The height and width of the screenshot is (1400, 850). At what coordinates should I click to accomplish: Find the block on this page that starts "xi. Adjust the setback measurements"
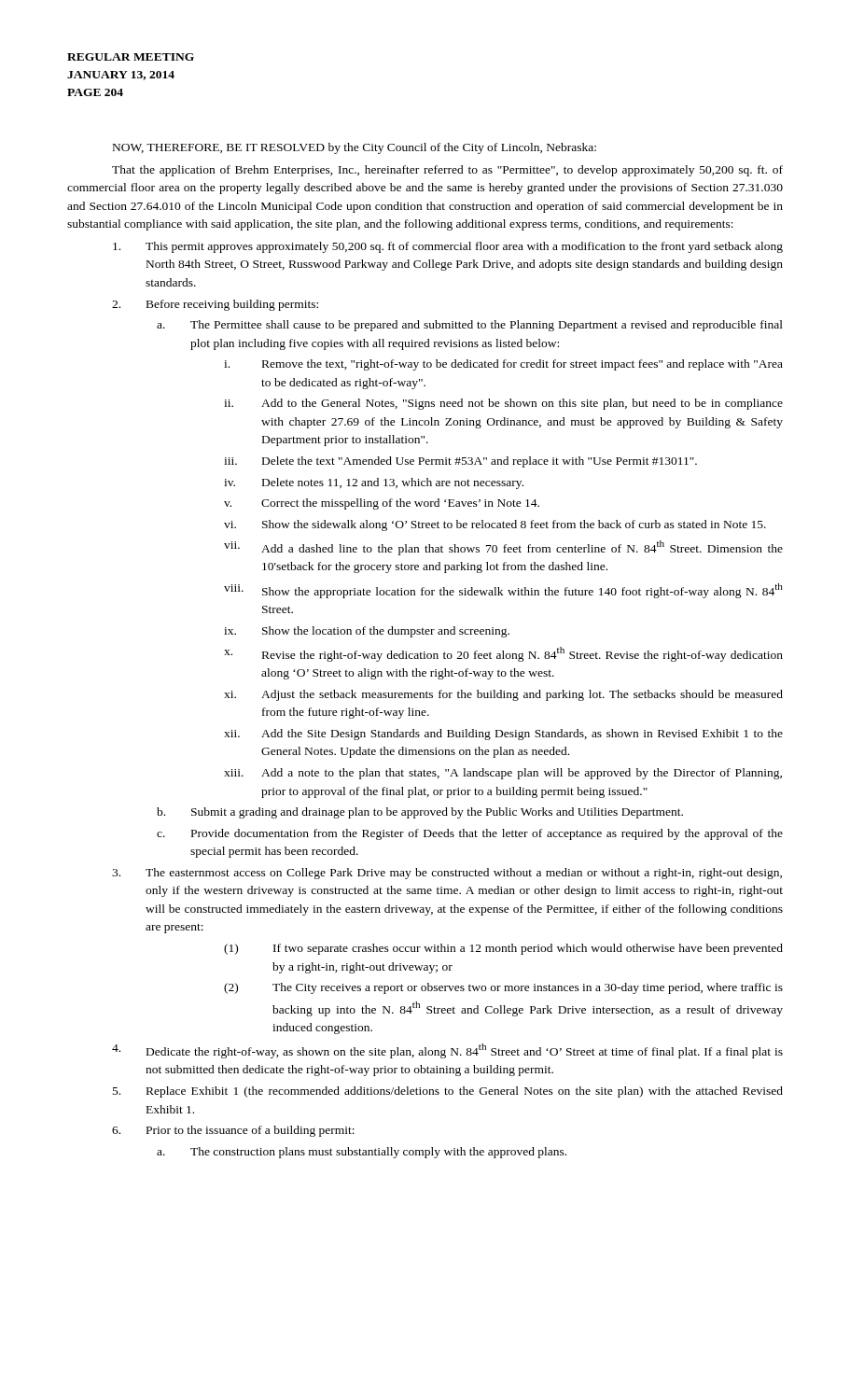click(x=503, y=703)
